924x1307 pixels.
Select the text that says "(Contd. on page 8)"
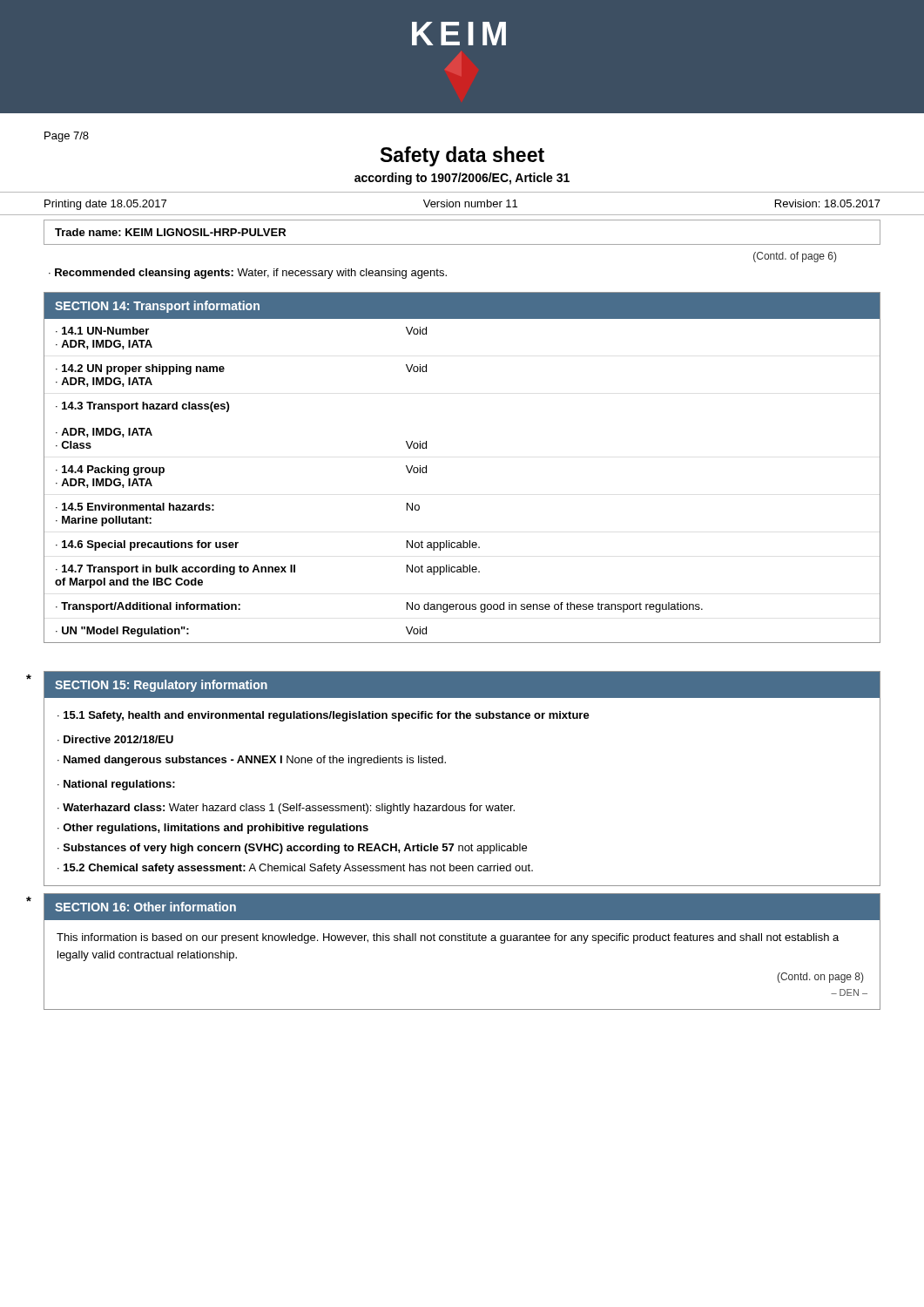click(x=820, y=977)
